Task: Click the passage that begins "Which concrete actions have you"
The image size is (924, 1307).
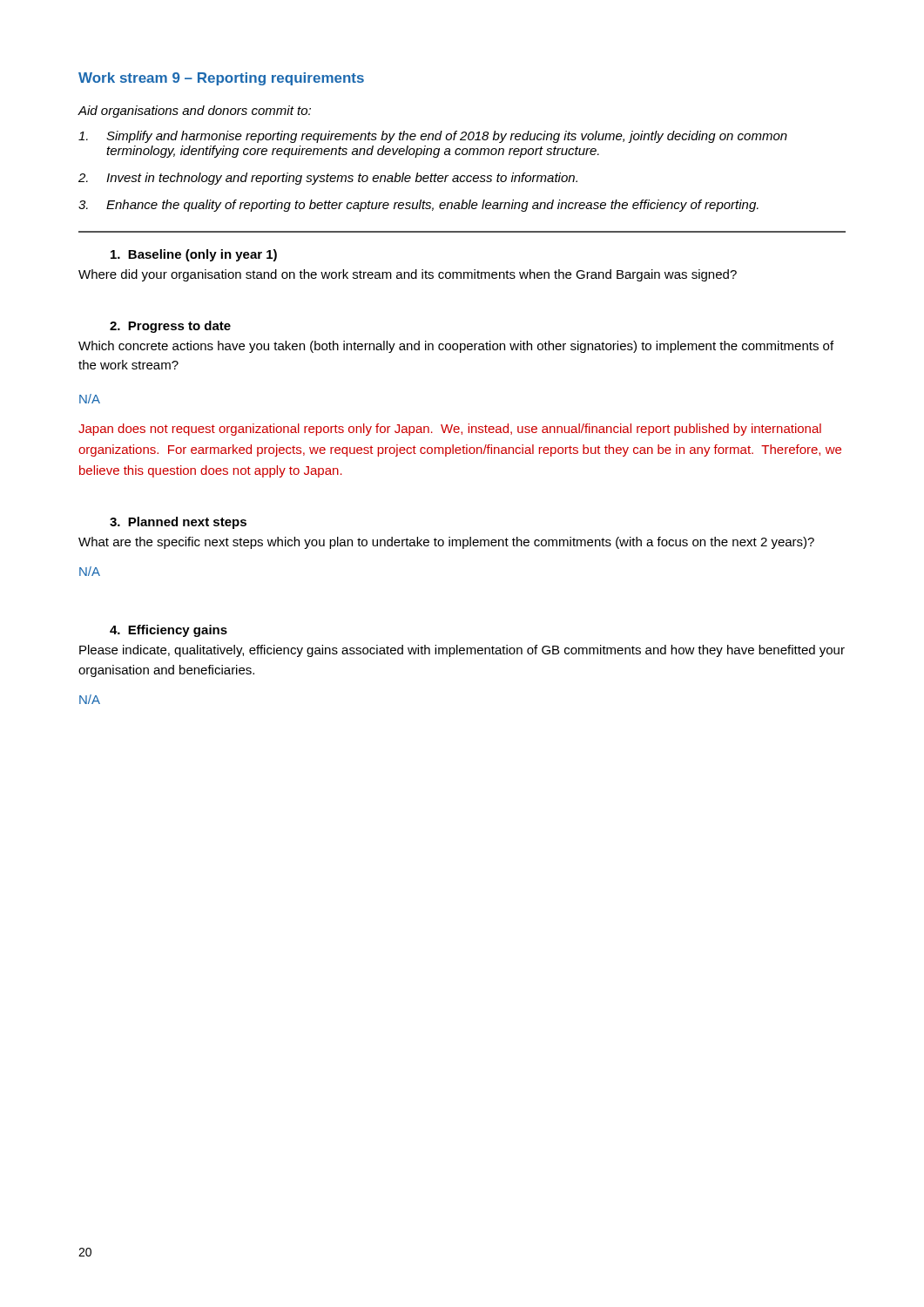Action: coord(462,356)
